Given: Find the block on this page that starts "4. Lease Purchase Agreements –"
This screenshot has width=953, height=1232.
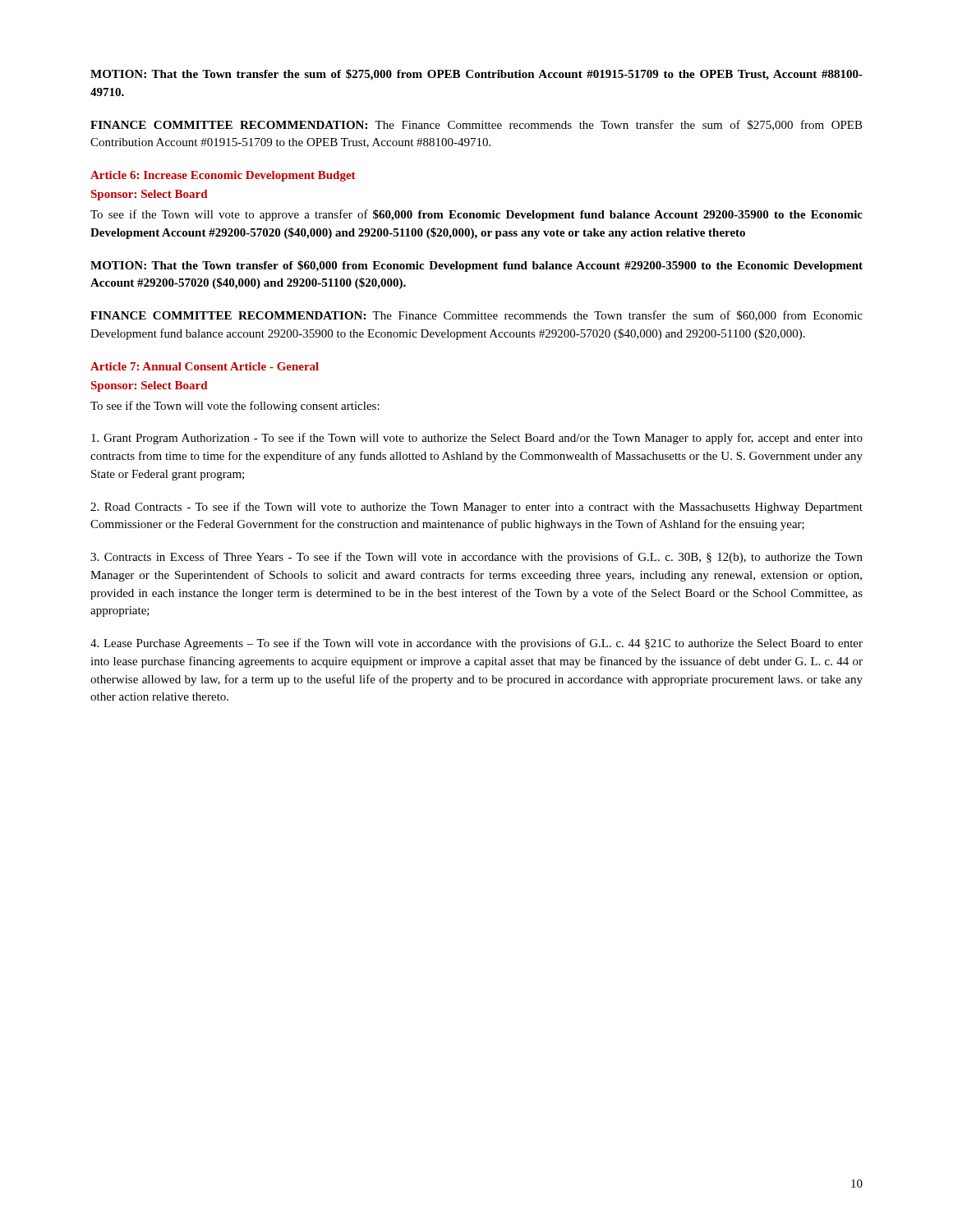Looking at the screenshot, I should pos(476,671).
